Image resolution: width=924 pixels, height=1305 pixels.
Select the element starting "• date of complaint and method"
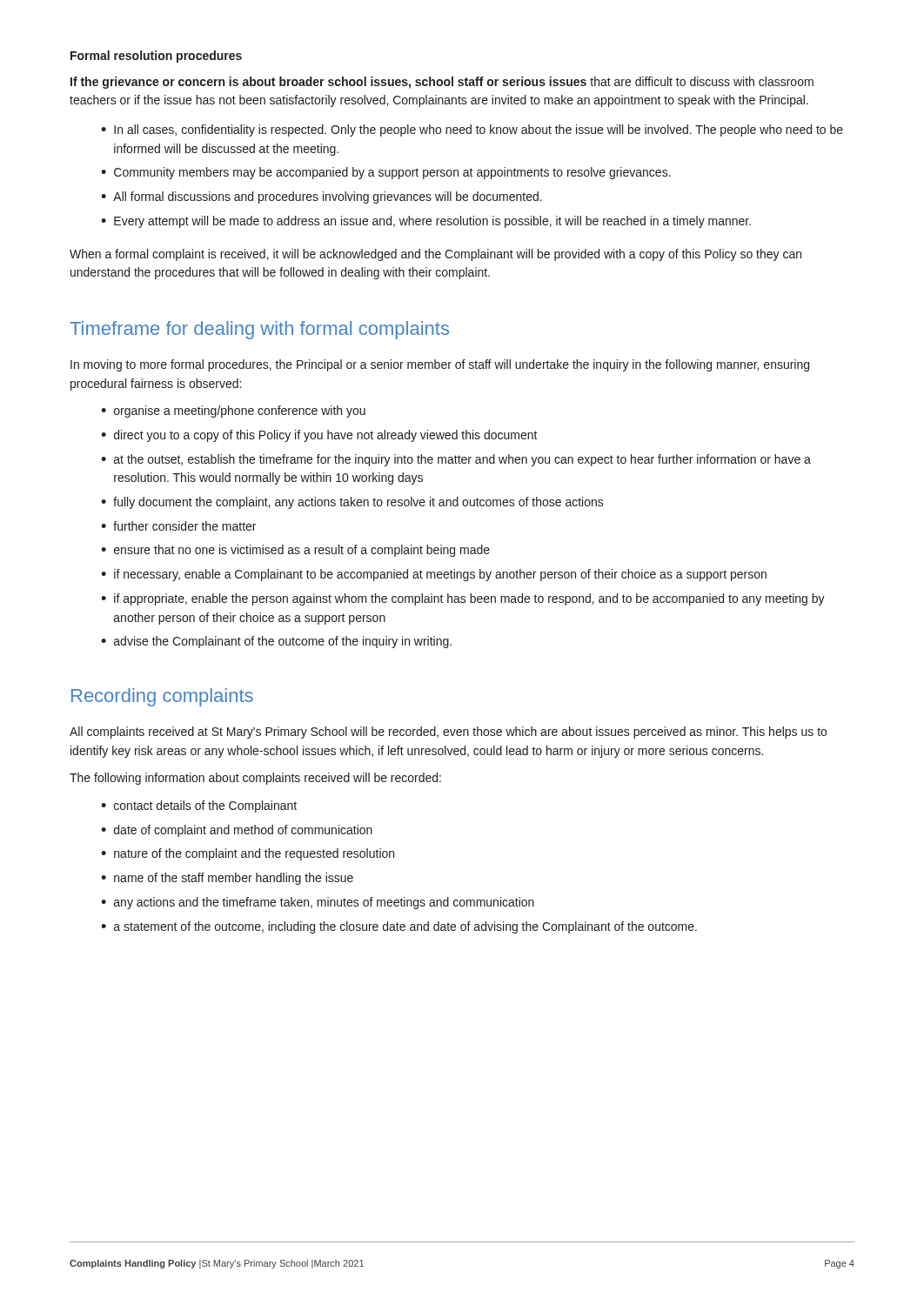coord(237,831)
